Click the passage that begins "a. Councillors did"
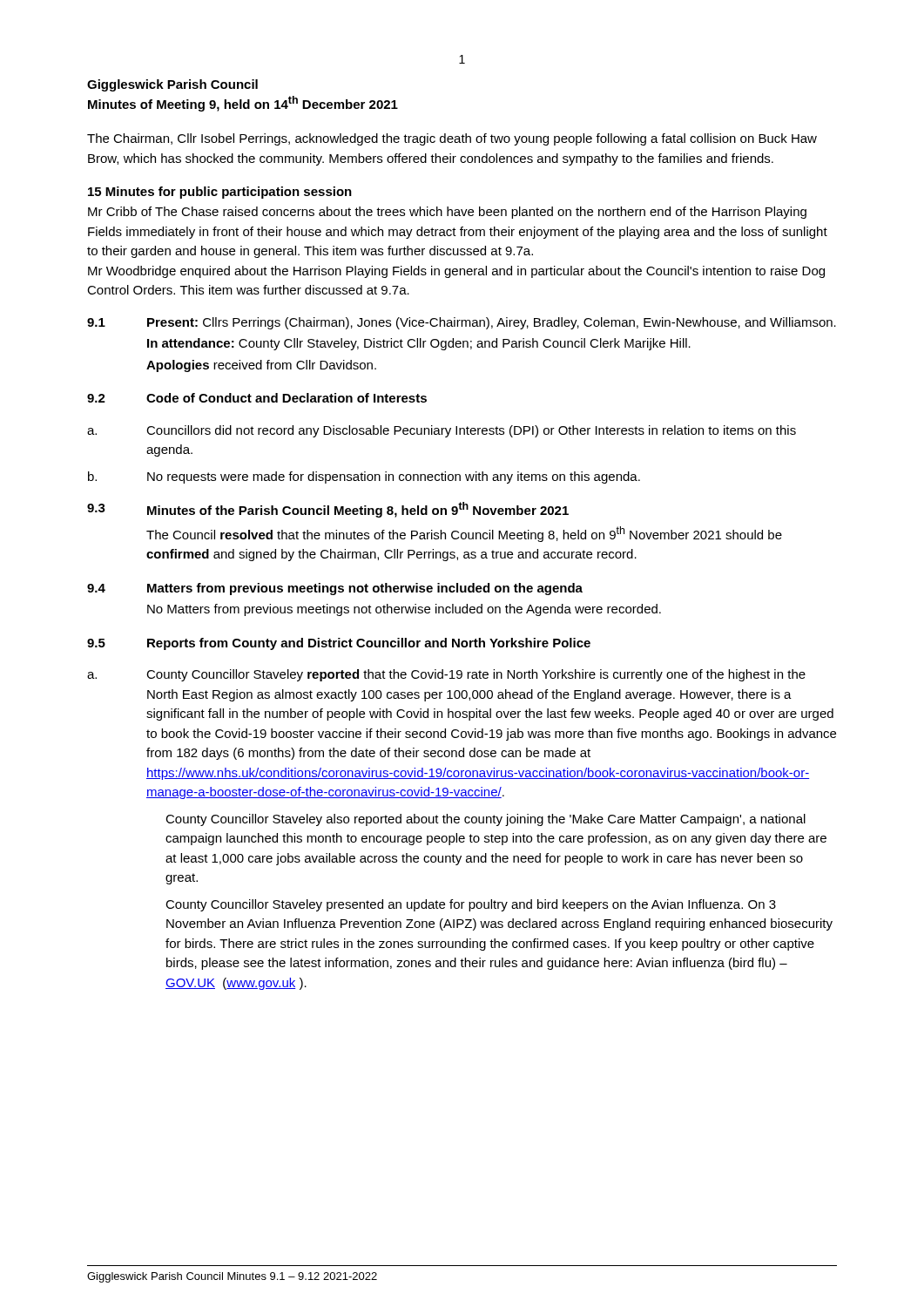924x1307 pixels. click(462, 440)
